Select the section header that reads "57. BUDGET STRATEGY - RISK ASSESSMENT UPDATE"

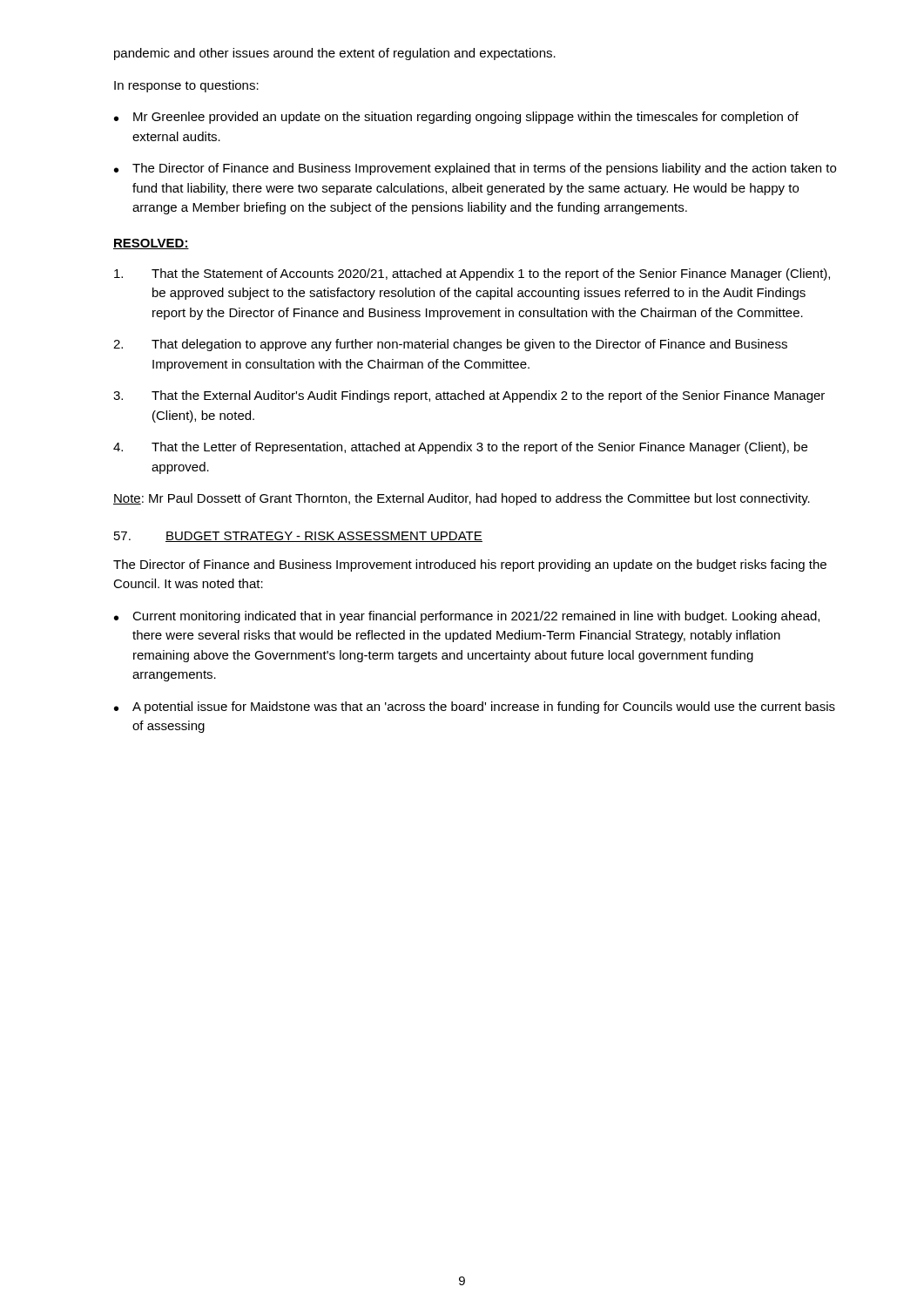(475, 535)
